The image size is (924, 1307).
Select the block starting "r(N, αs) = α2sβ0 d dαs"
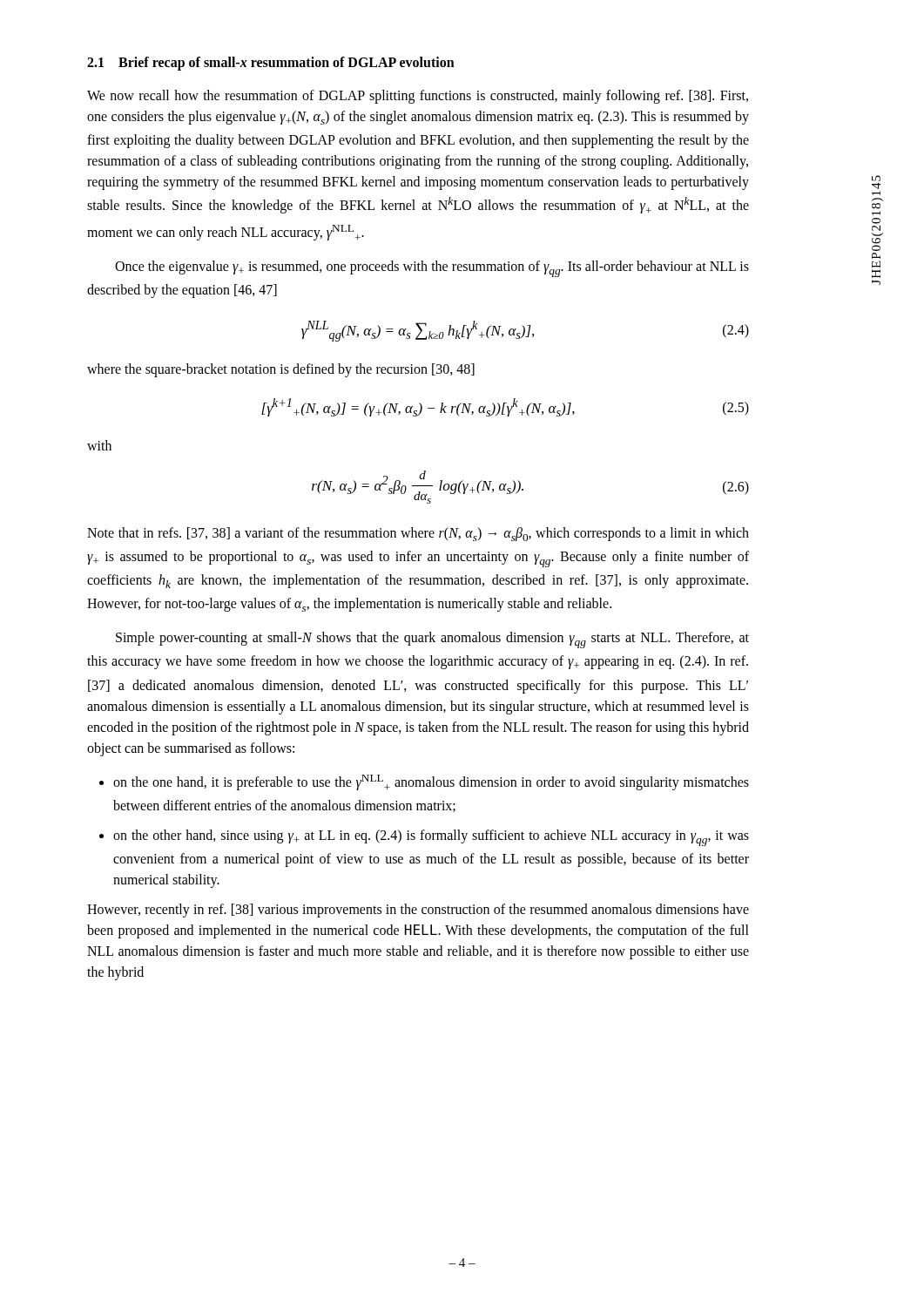[530, 487]
